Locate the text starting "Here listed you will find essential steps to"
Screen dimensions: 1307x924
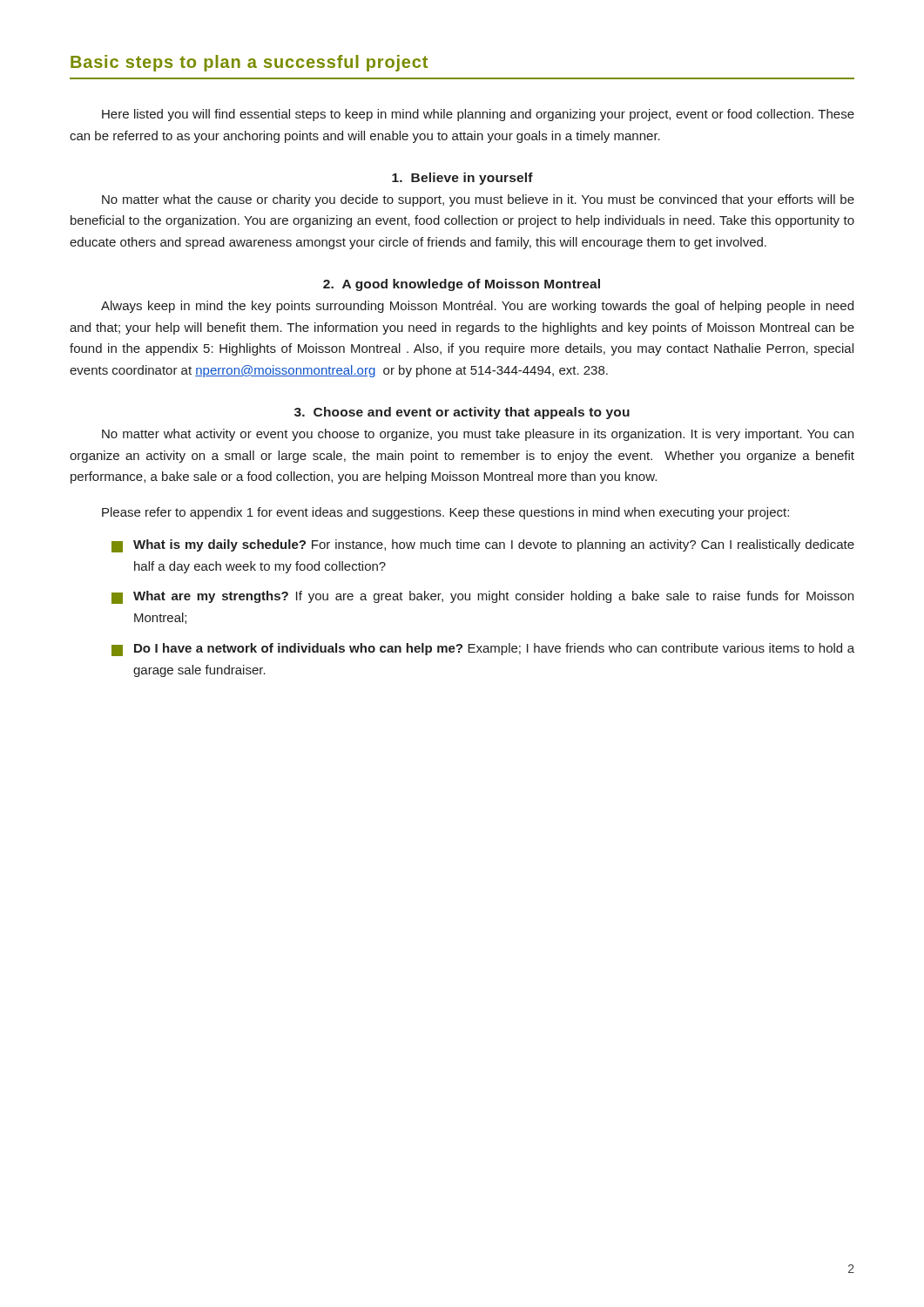462,124
